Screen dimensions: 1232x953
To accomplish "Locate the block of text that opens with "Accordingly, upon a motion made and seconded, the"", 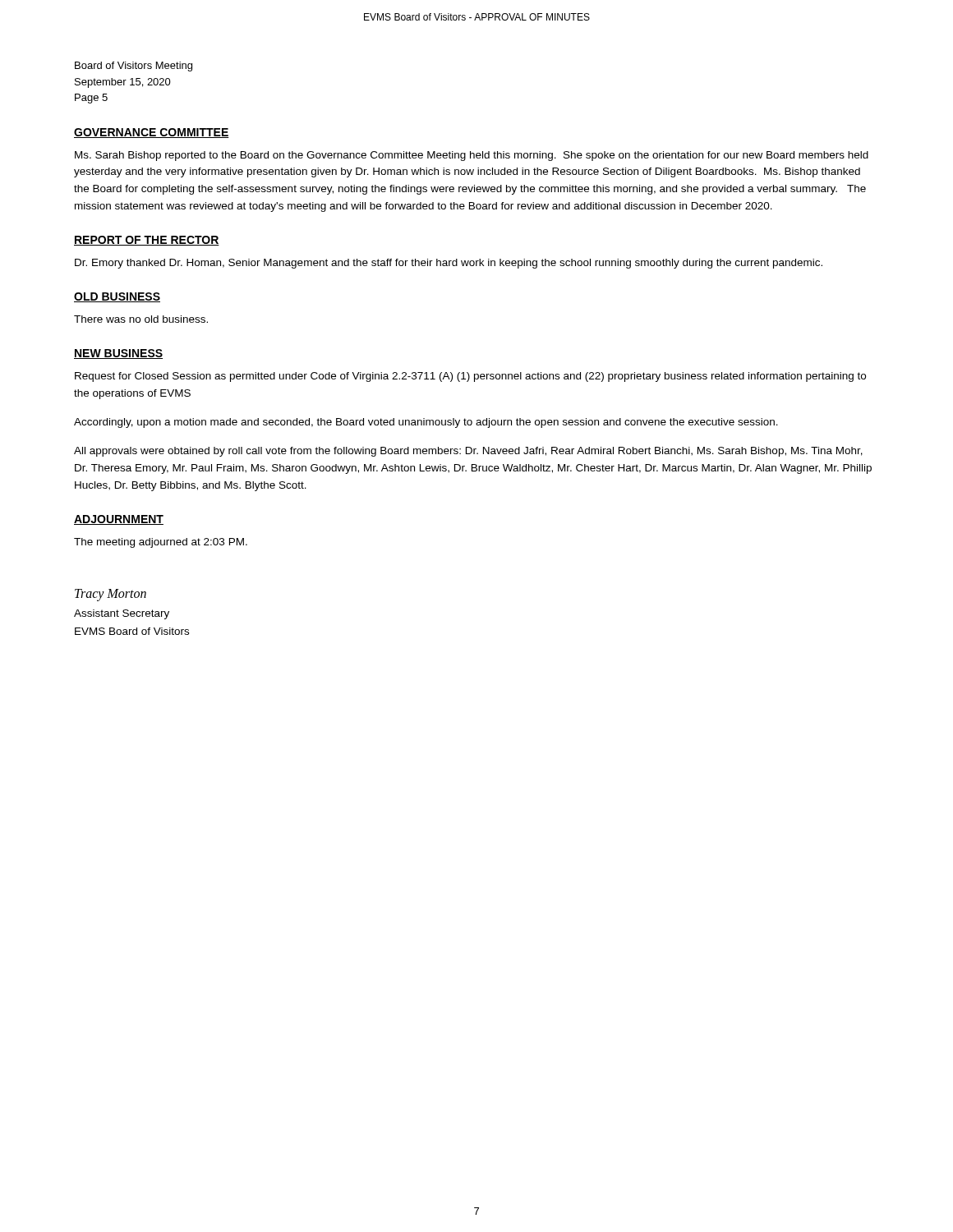I will coord(426,422).
